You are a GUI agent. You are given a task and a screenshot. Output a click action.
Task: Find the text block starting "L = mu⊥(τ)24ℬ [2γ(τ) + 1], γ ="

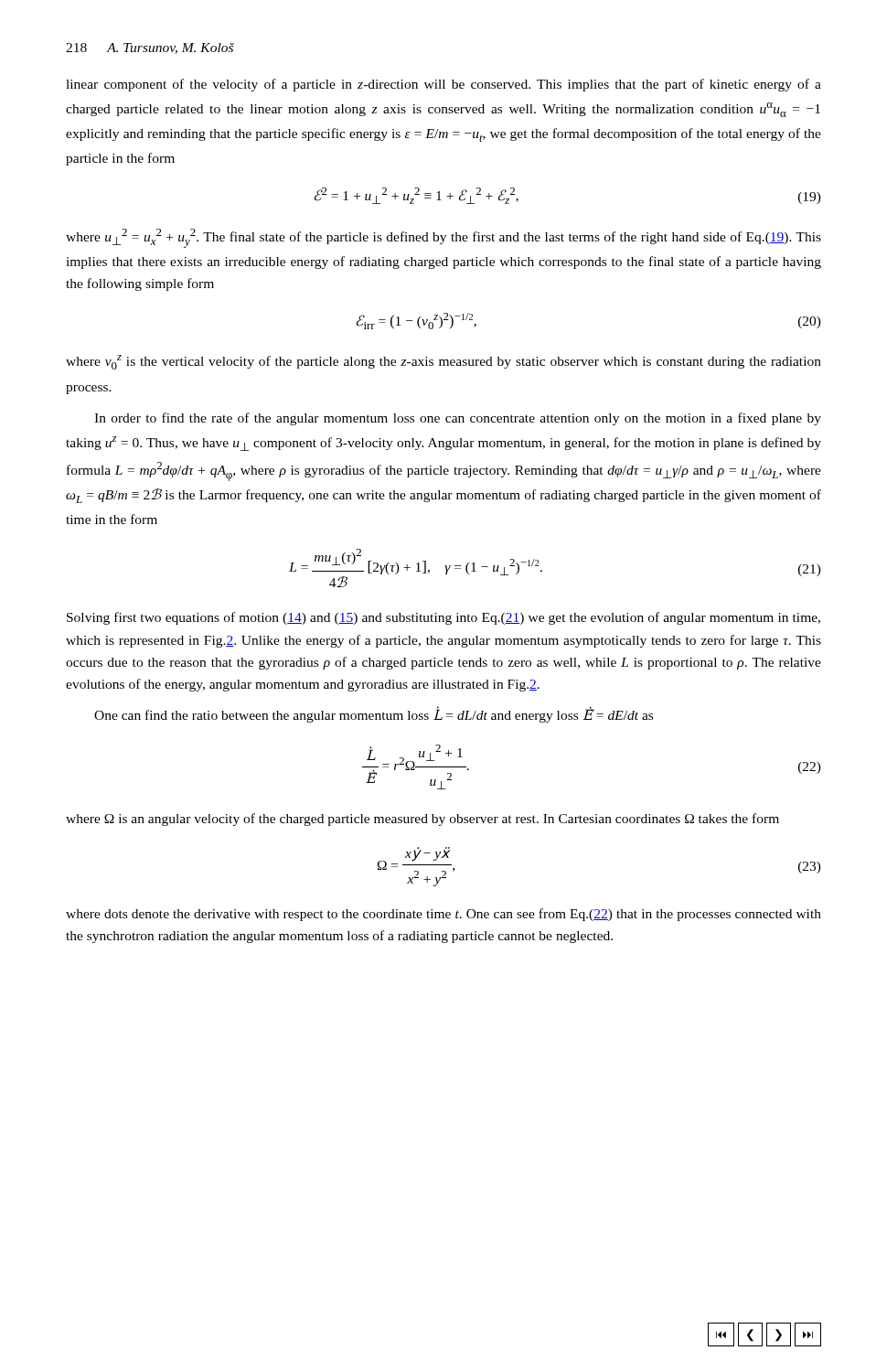pyautogui.click(x=444, y=569)
